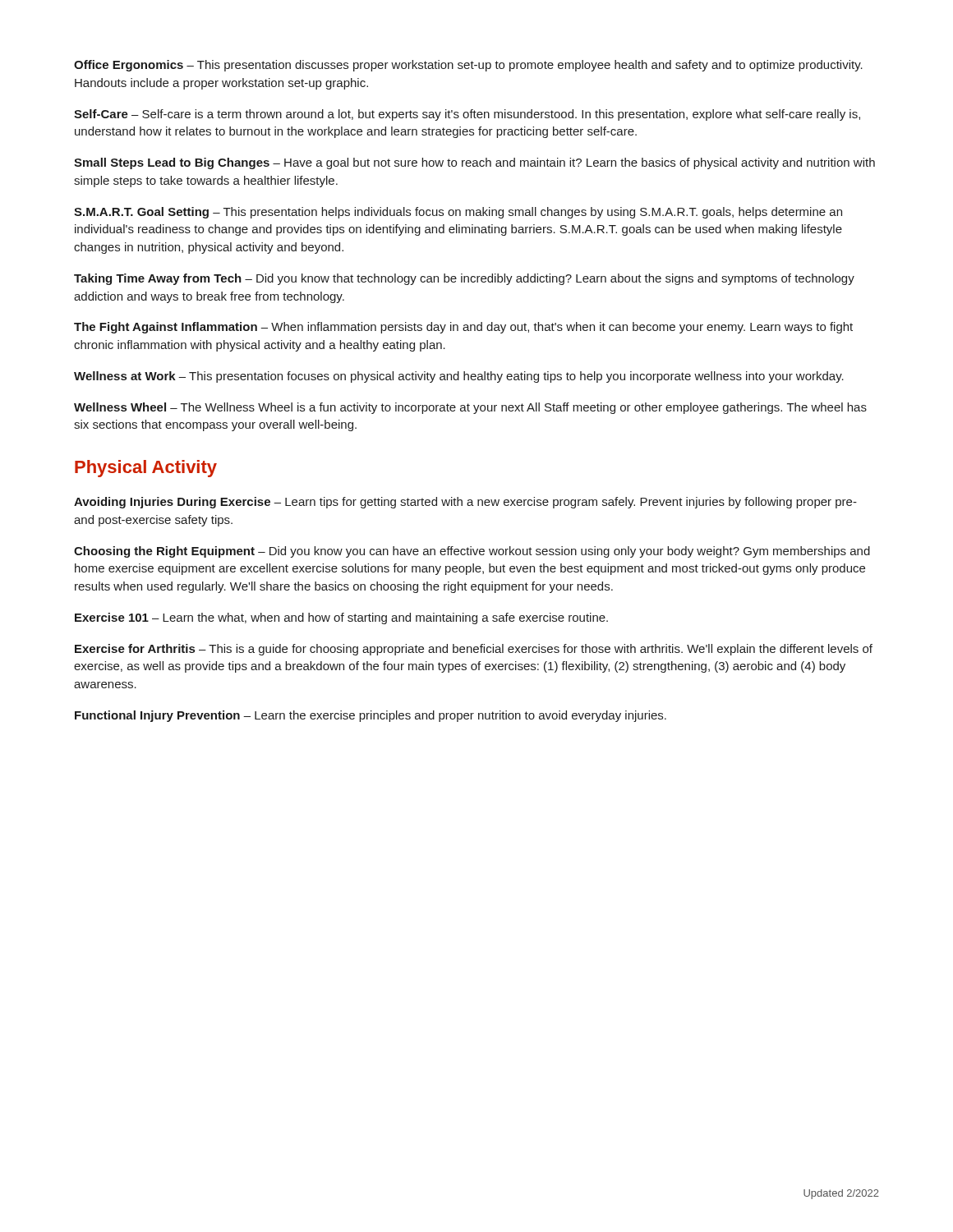Click on the list item that says "Self-Care – Self‑care is a"
The image size is (953, 1232).
(468, 122)
